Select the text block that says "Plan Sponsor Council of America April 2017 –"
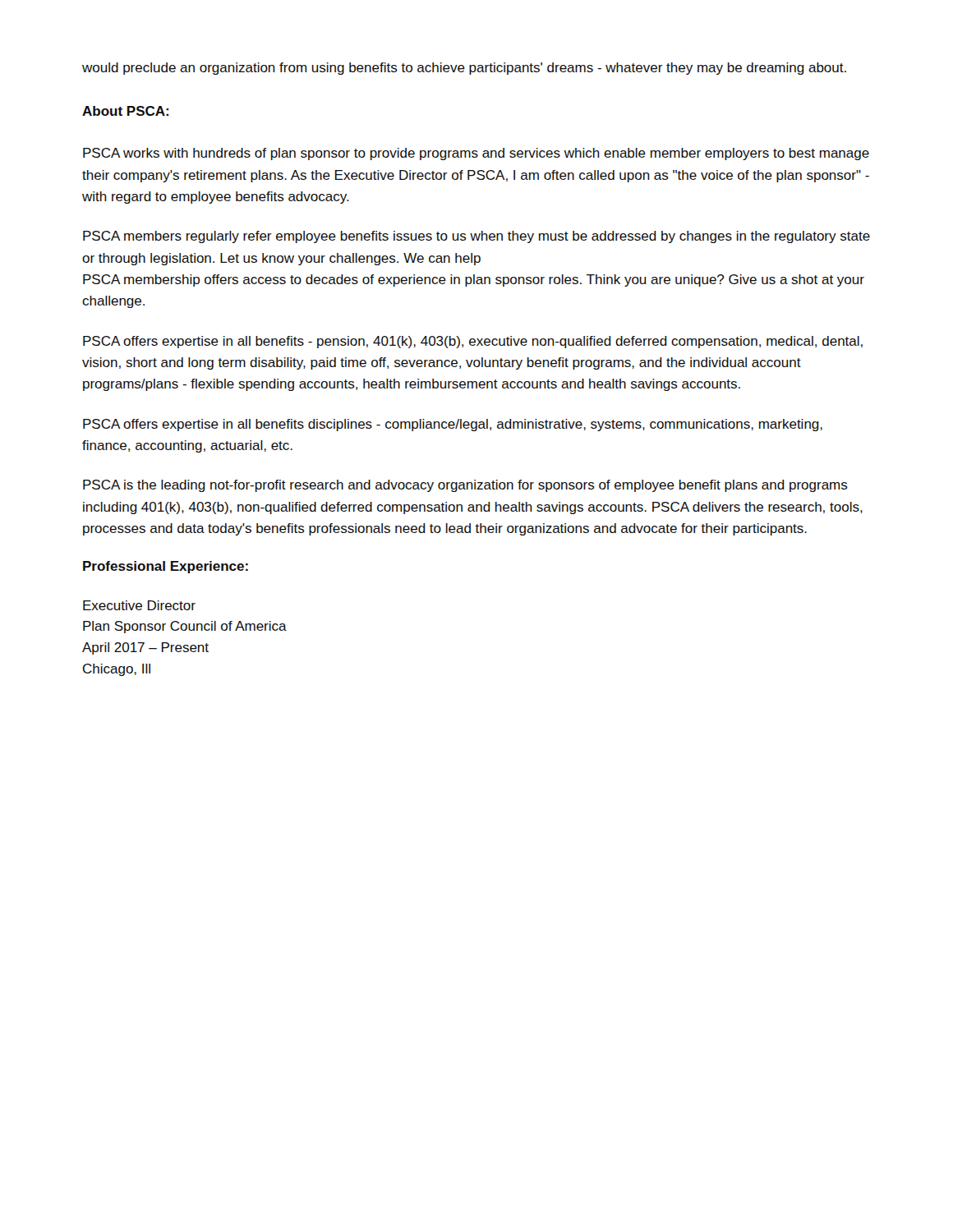 [x=184, y=648]
